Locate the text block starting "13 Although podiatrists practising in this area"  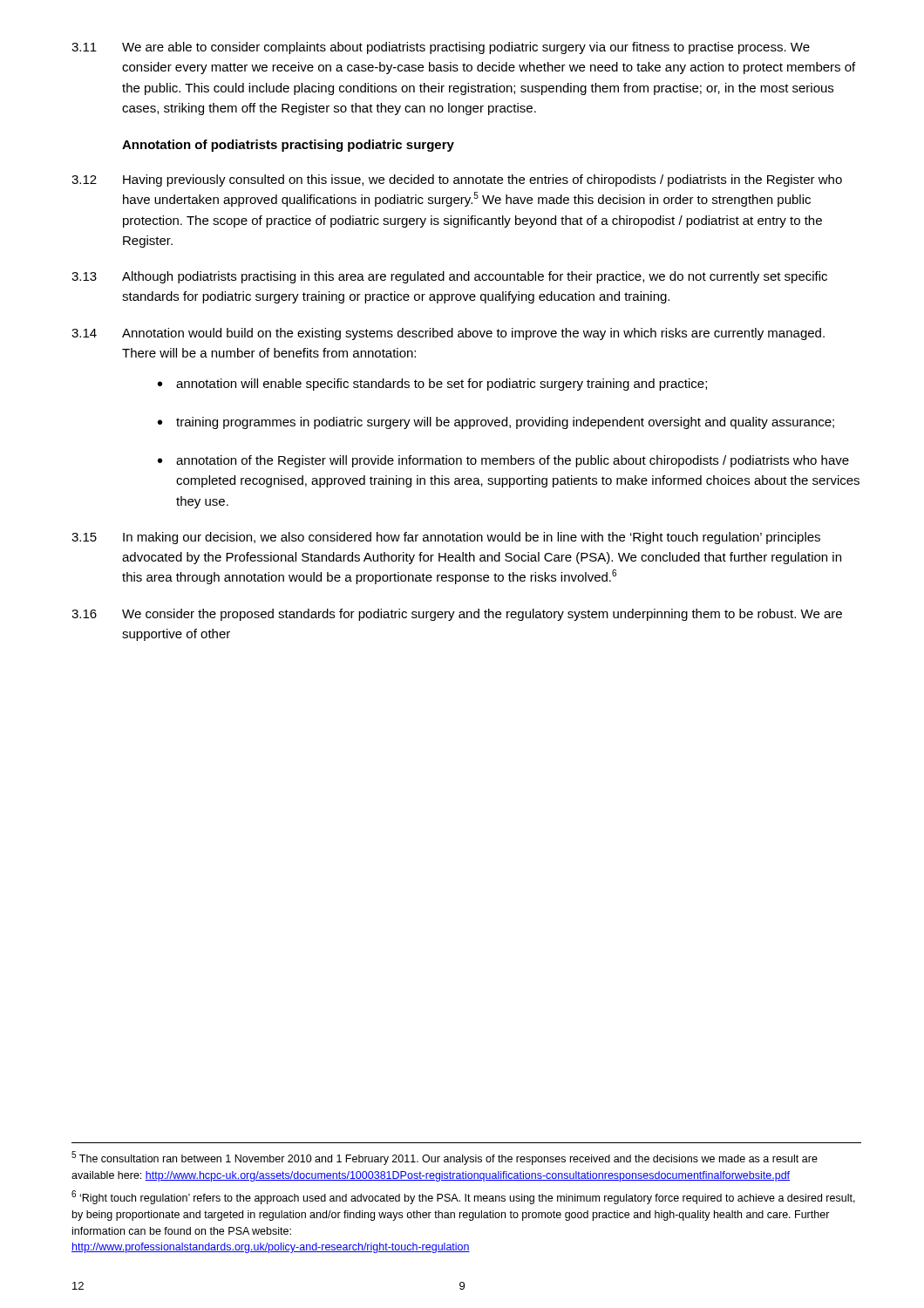466,286
